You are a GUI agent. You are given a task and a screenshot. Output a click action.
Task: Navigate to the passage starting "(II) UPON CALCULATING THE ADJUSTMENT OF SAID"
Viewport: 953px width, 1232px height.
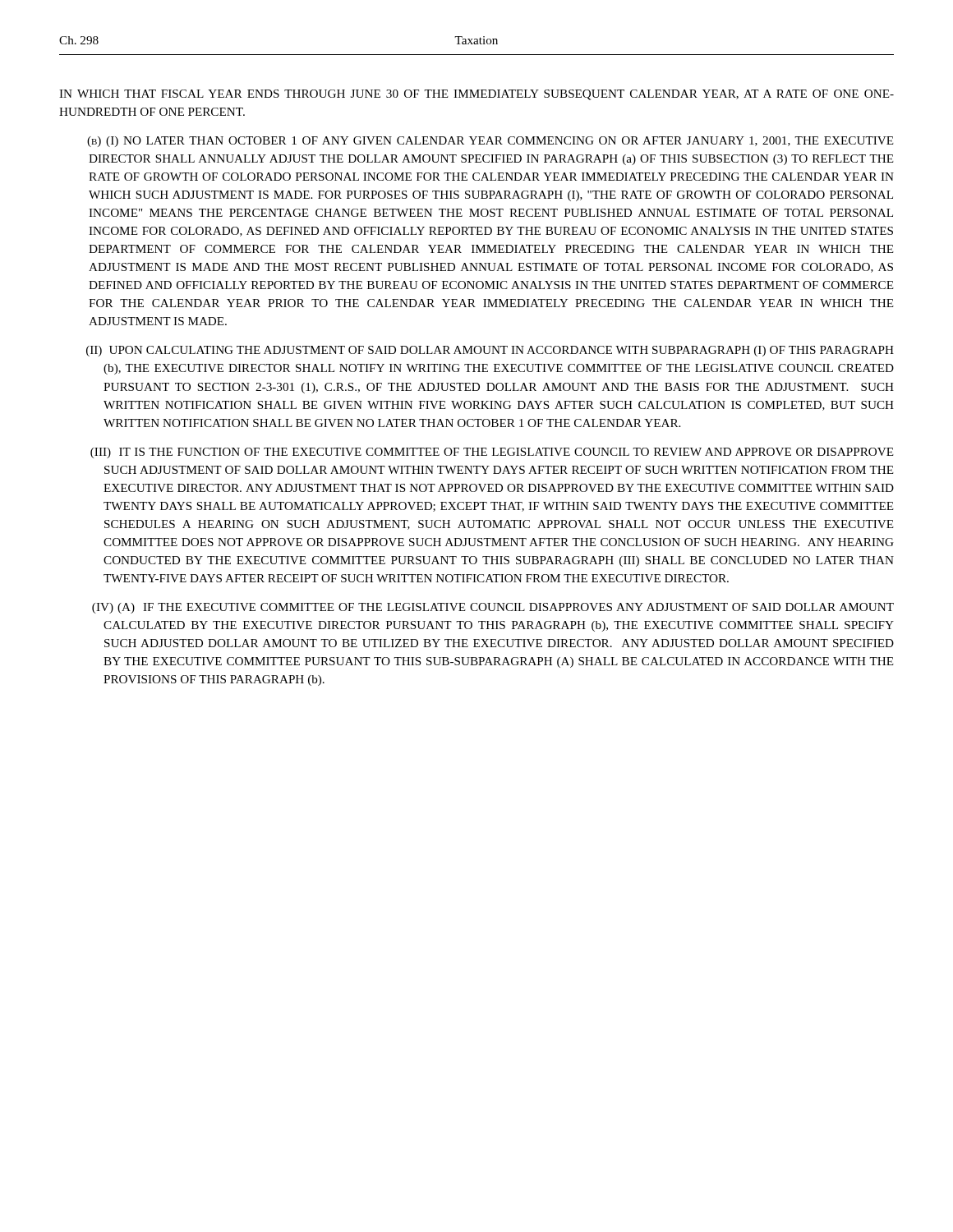pos(476,386)
